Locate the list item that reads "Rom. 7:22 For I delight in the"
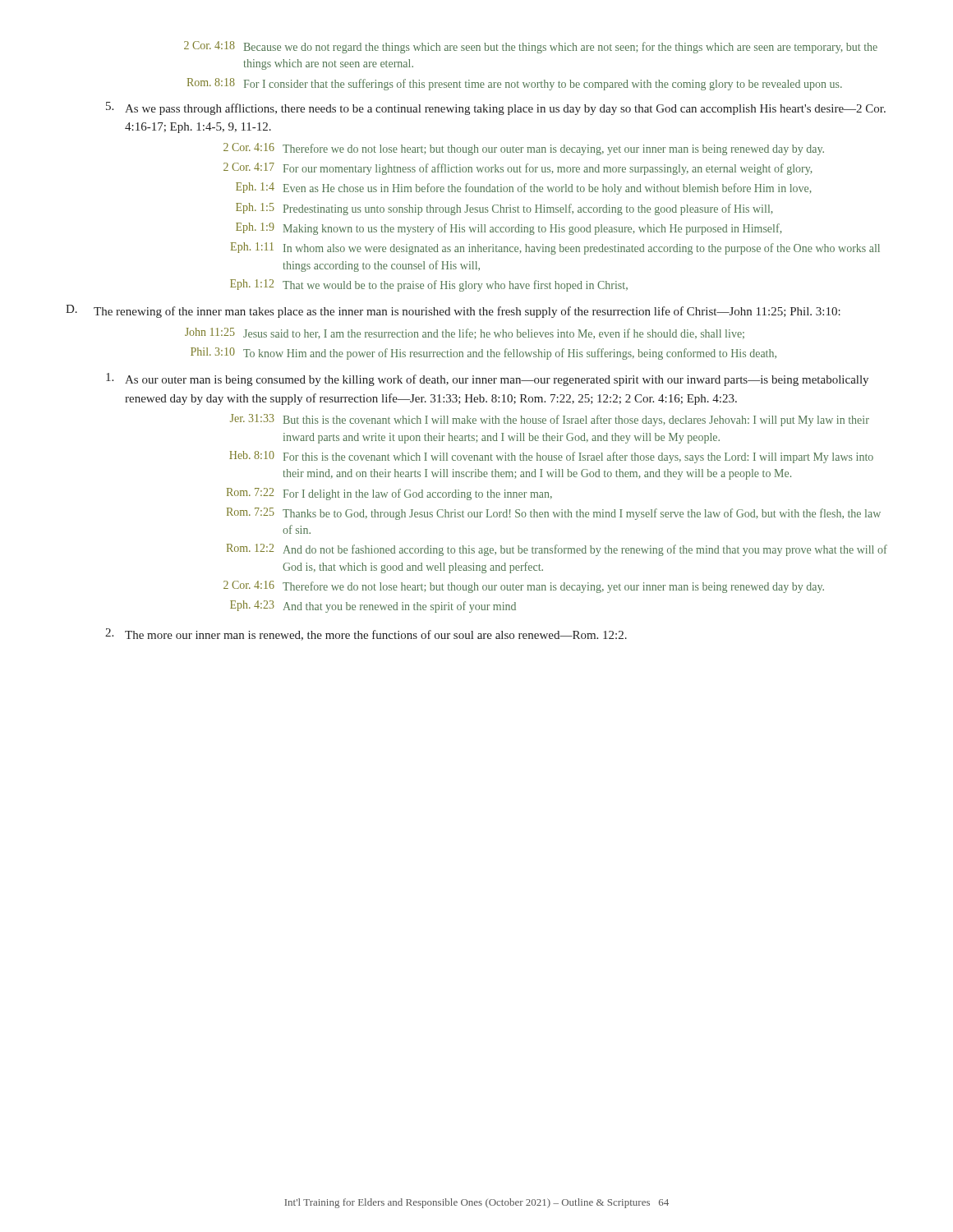This screenshot has height=1232, width=953. [x=536, y=494]
